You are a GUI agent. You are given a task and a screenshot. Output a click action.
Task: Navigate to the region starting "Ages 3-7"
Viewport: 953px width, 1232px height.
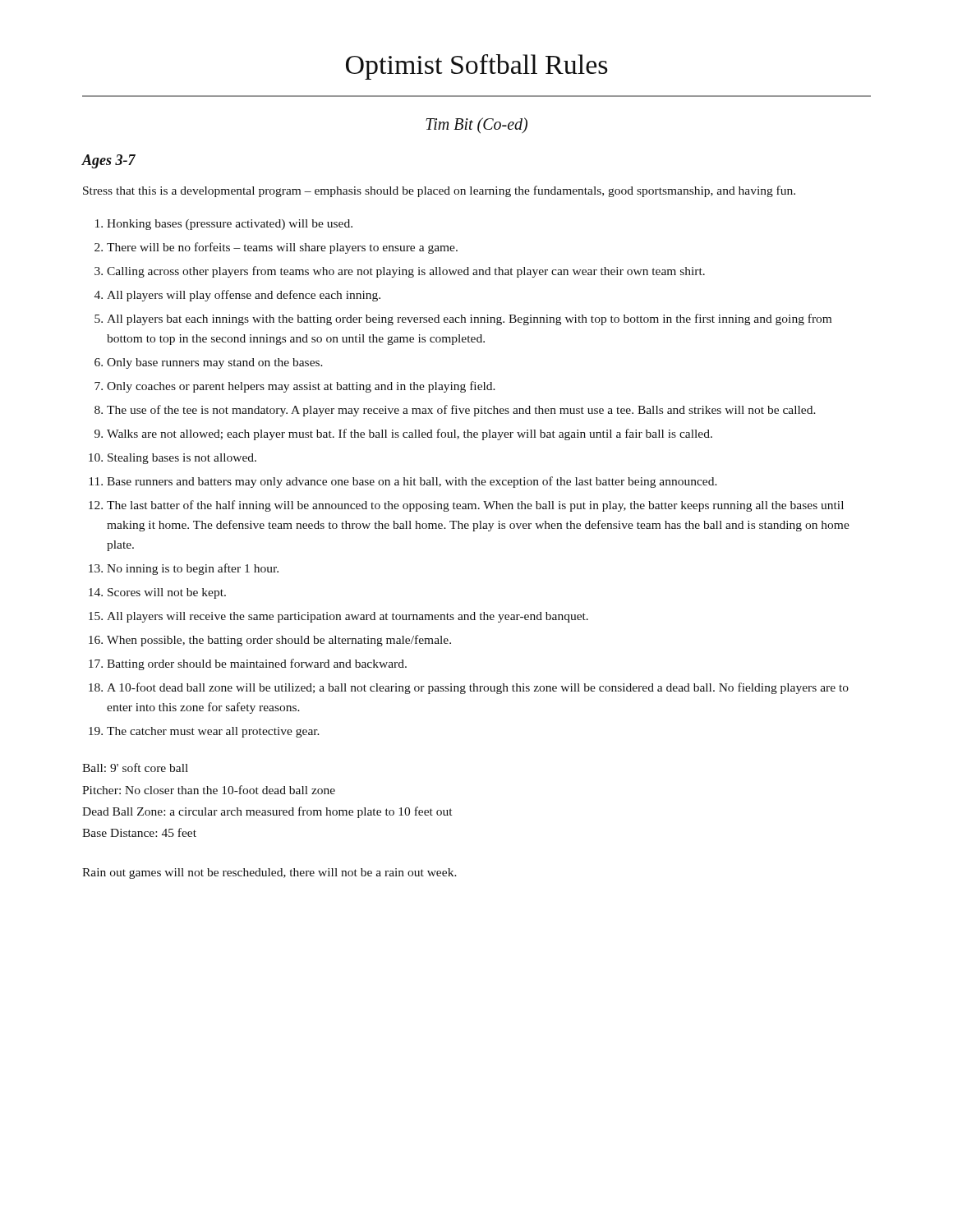109,160
